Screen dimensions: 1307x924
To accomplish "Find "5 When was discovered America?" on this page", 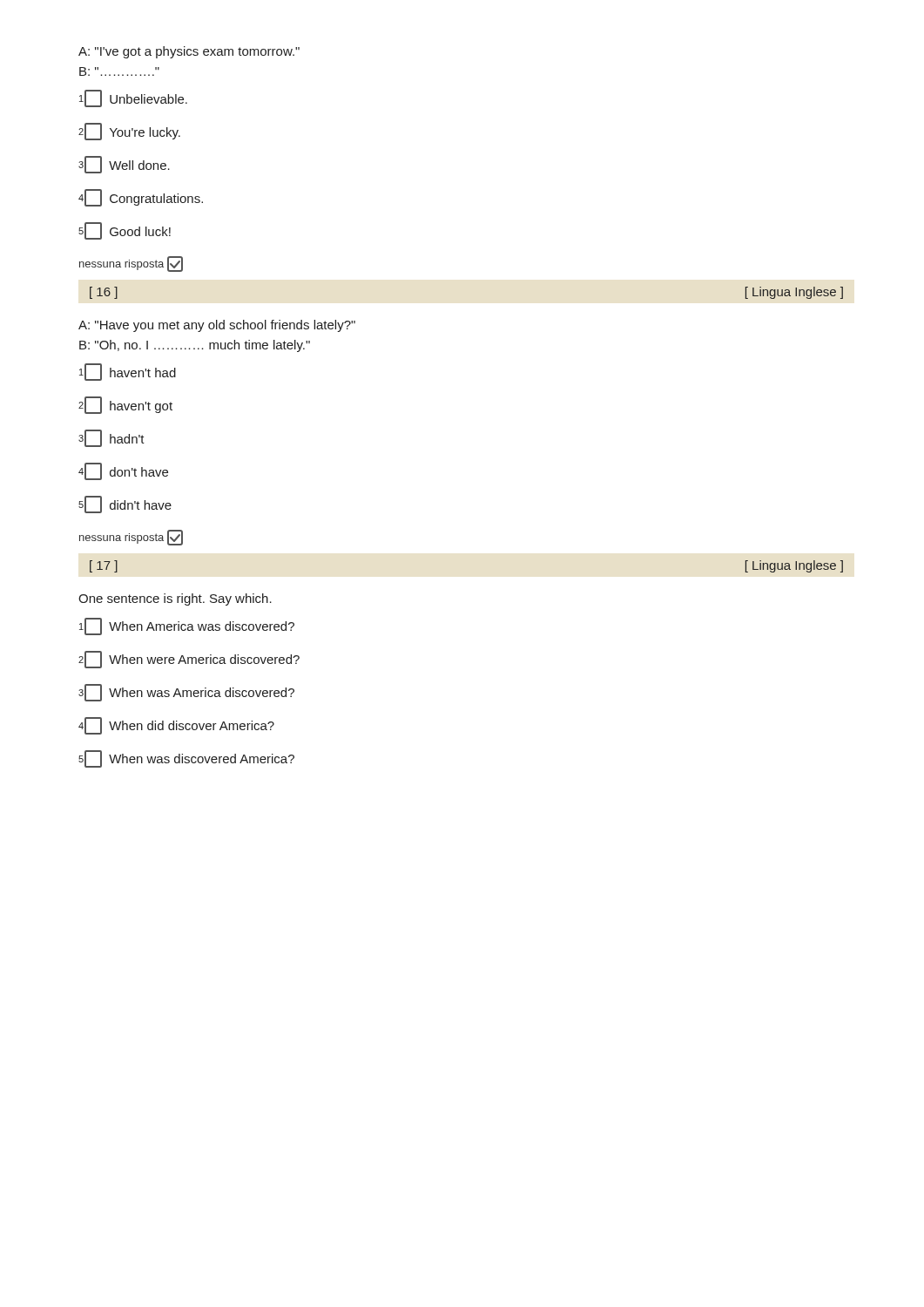I will 187,759.
